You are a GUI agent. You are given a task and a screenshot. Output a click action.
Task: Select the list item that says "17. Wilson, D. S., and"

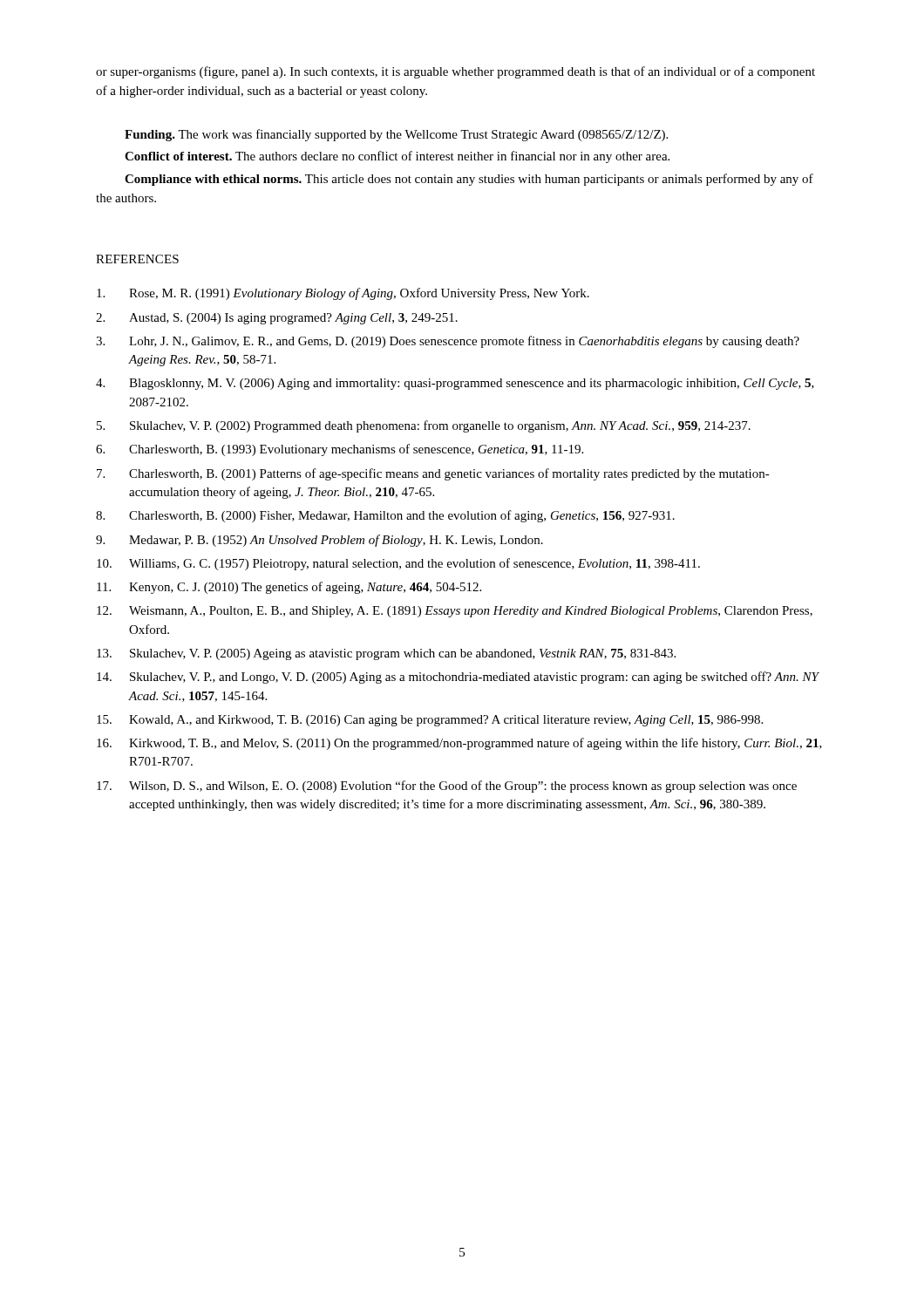462,795
